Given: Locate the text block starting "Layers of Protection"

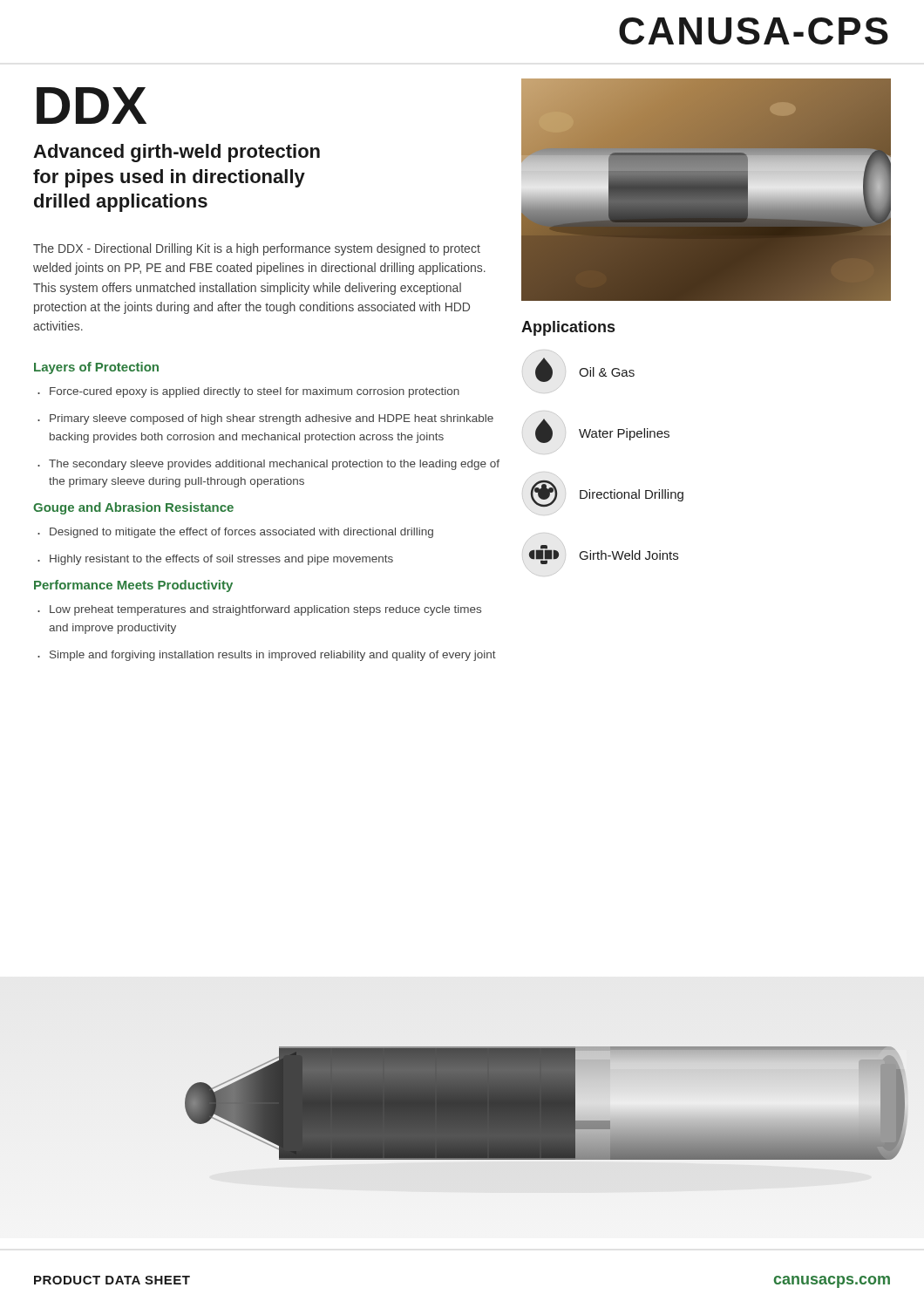Looking at the screenshot, I should click(96, 368).
